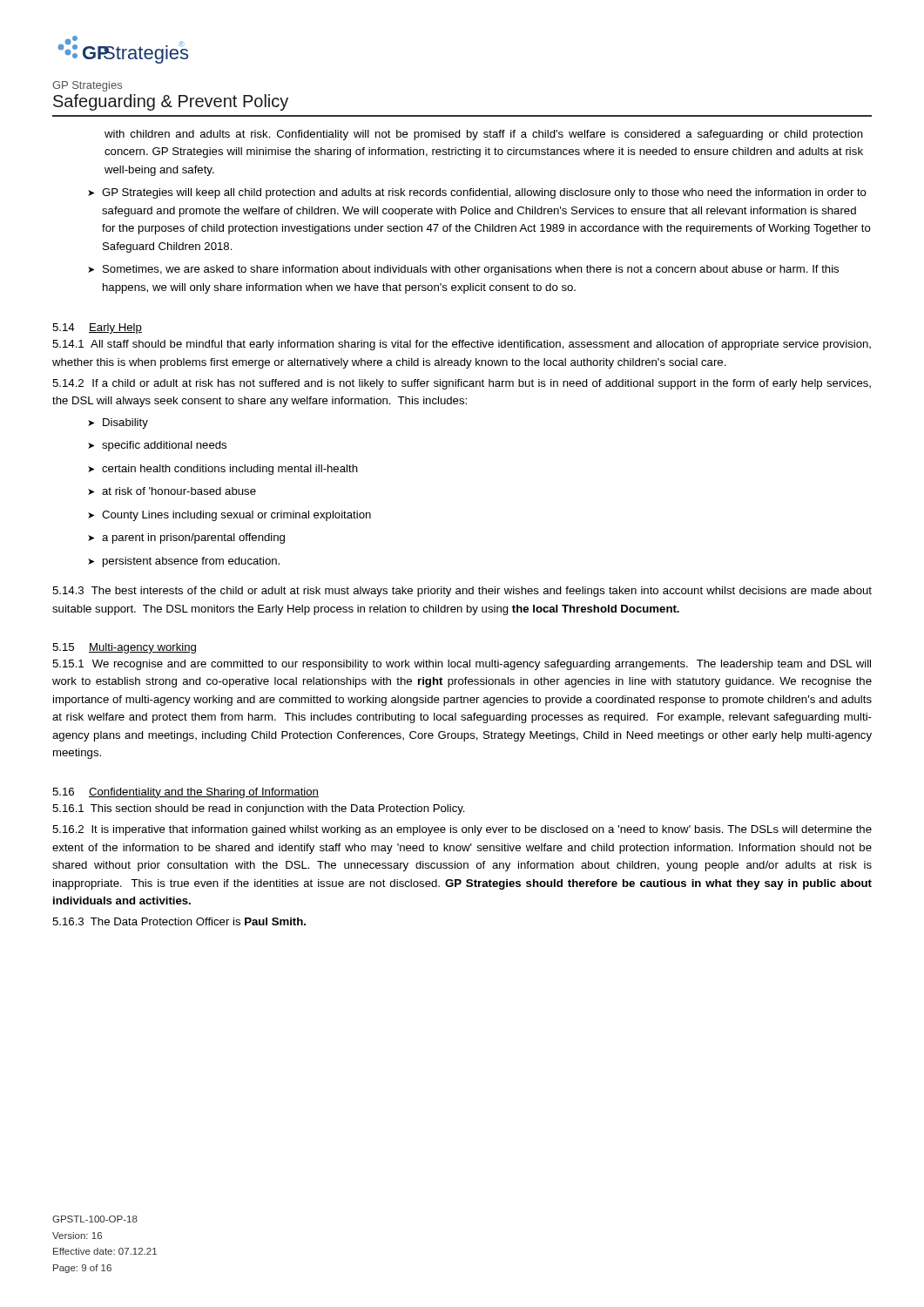Point to the block beginning "a parent in prison/parental"
Image resolution: width=924 pixels, height=1307 pixels.
point(186,538)
